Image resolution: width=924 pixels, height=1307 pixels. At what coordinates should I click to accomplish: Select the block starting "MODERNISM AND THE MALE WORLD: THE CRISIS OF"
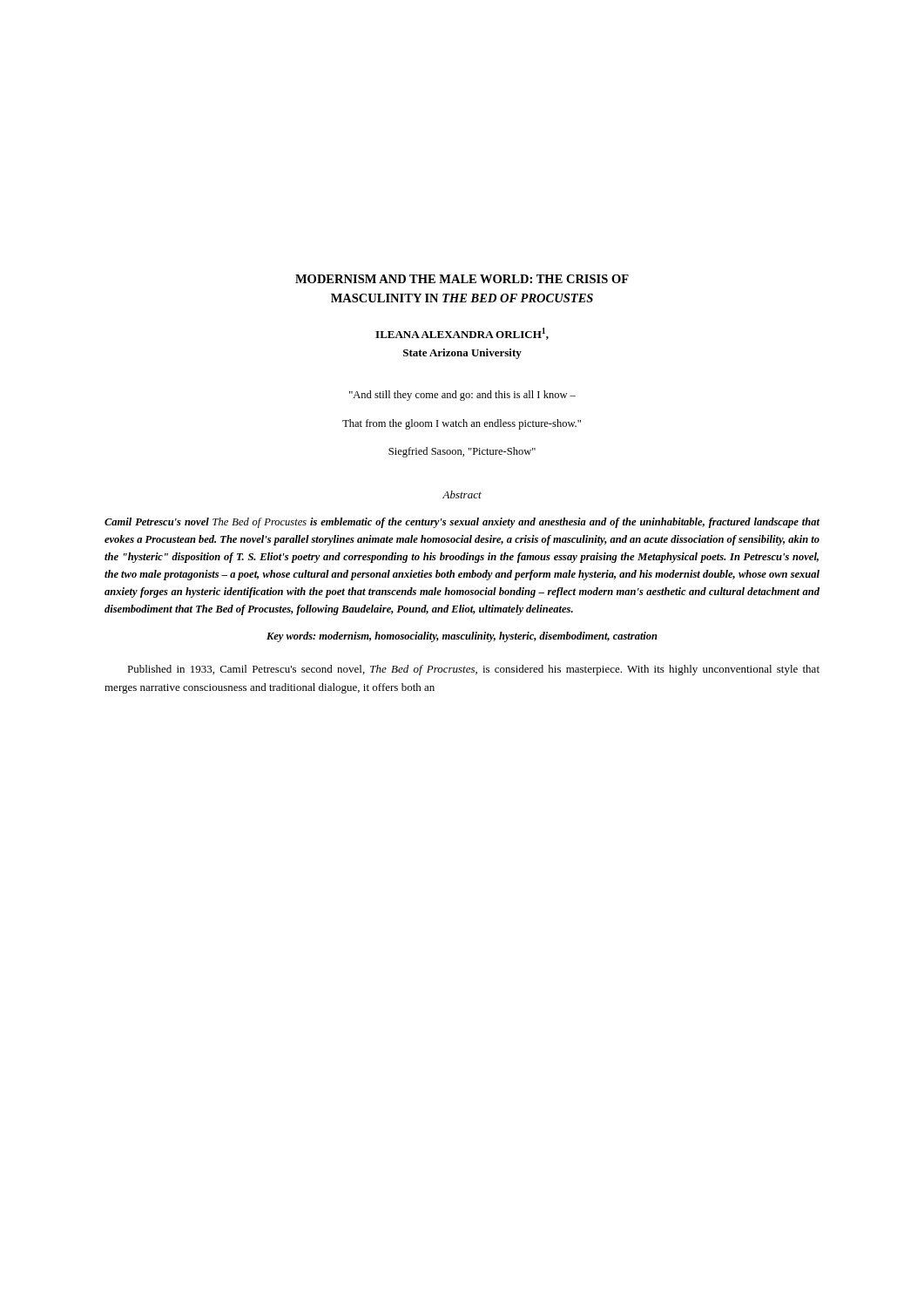(462, 289)
